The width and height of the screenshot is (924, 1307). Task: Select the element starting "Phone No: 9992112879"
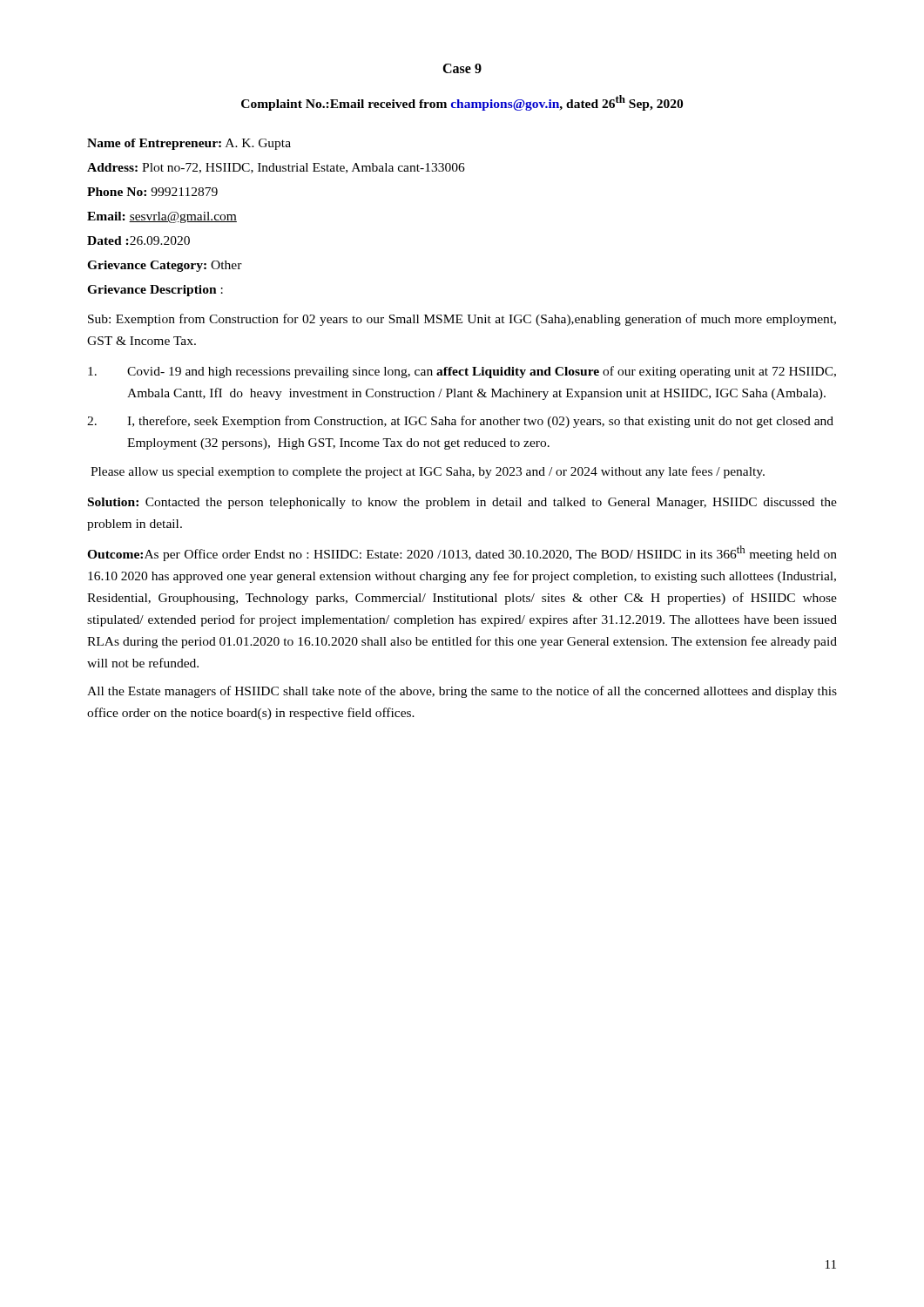point(153,191)
